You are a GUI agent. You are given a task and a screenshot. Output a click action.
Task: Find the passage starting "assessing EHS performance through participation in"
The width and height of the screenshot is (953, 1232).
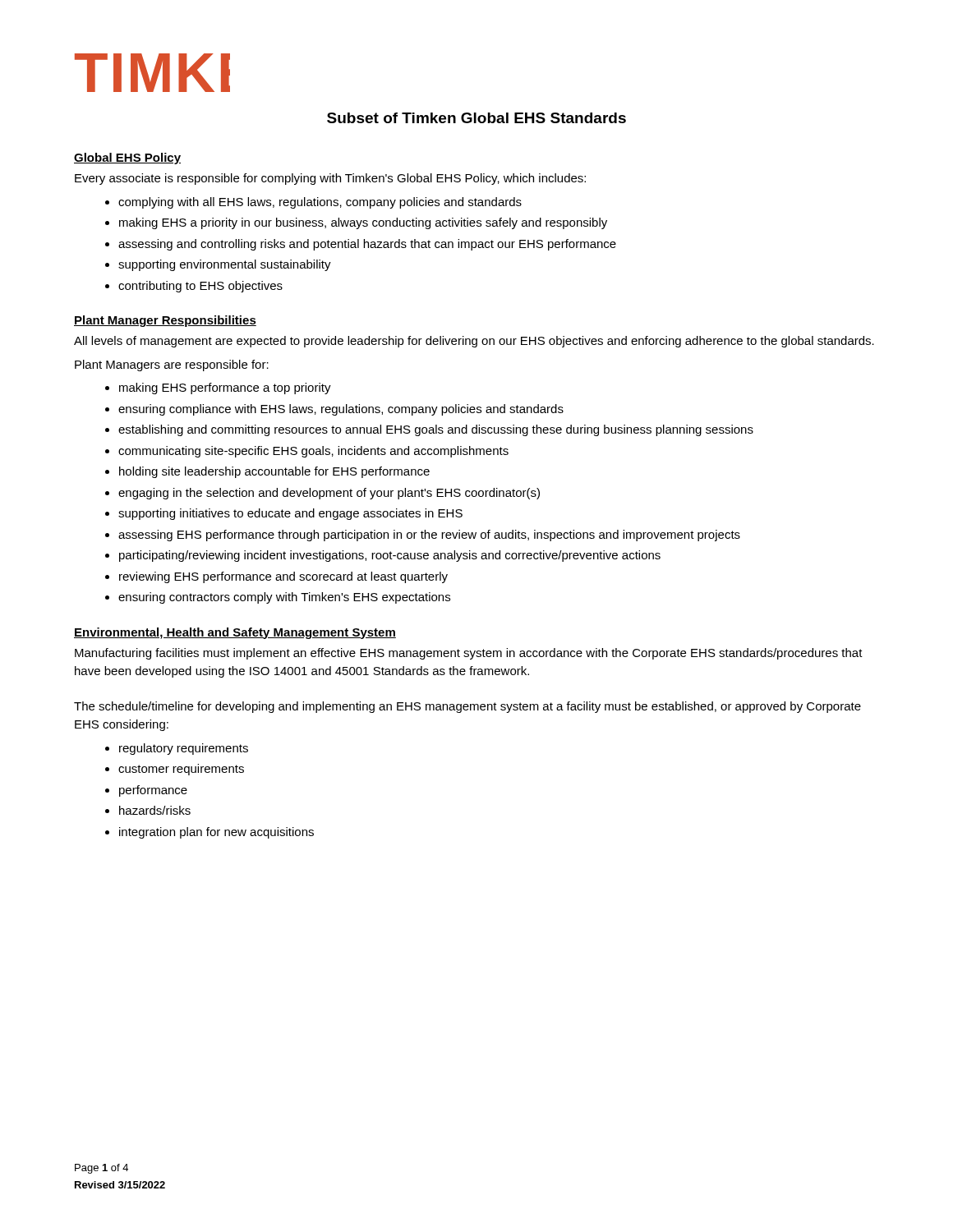[x=429, y=534]
